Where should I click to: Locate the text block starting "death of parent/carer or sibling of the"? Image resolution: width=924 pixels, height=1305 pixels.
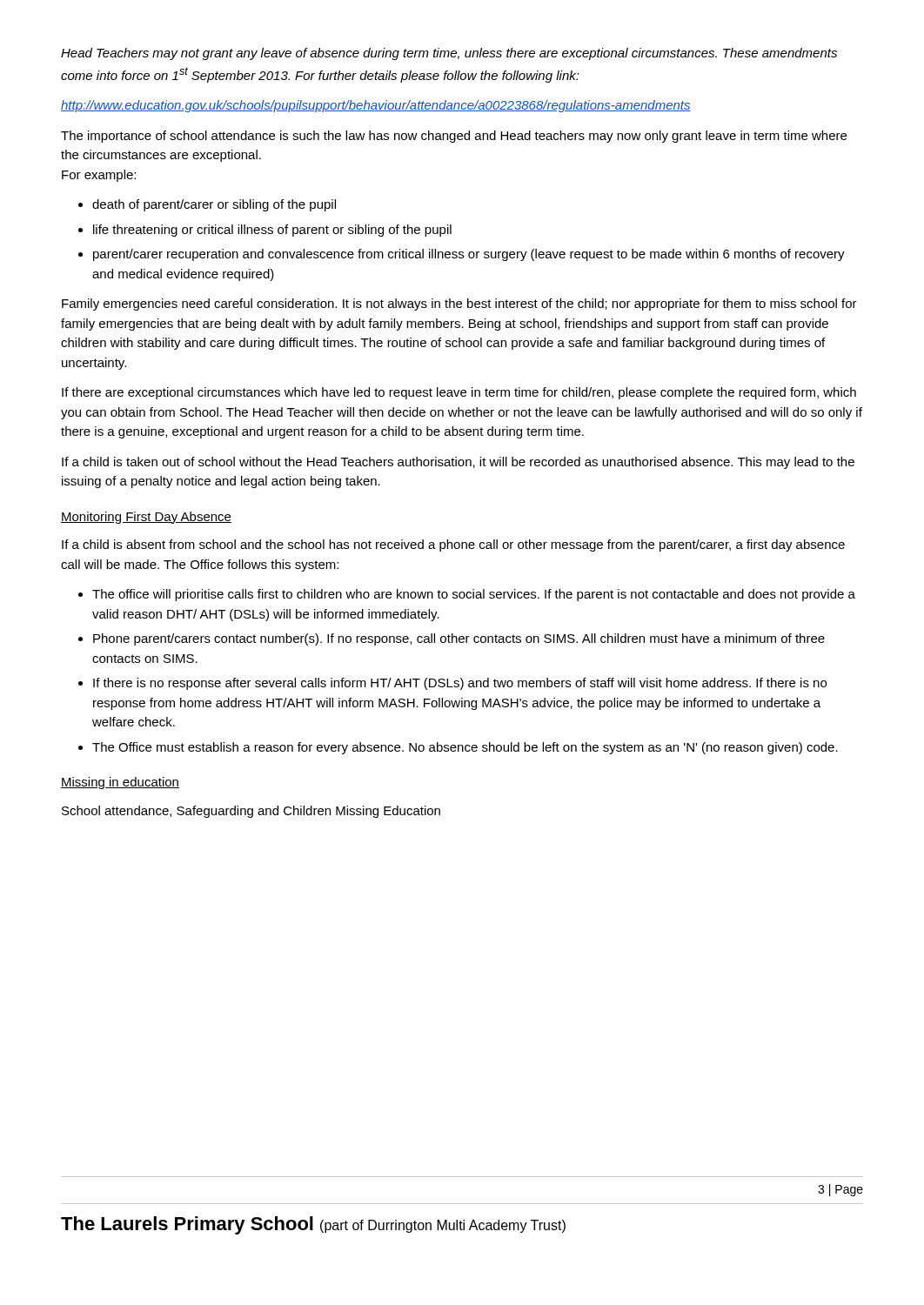point(214,204)
